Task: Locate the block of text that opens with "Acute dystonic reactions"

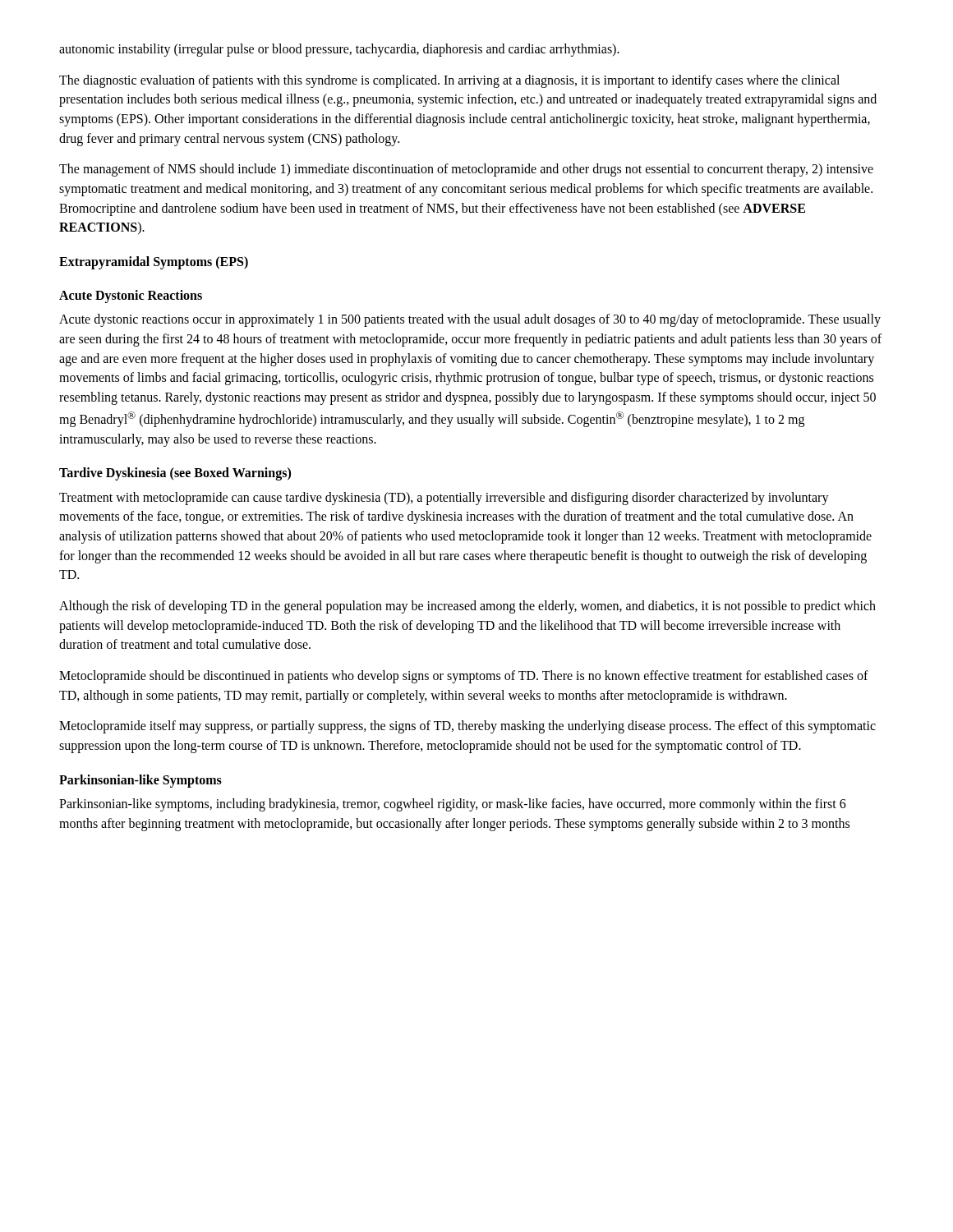Action: click(470, 379)
